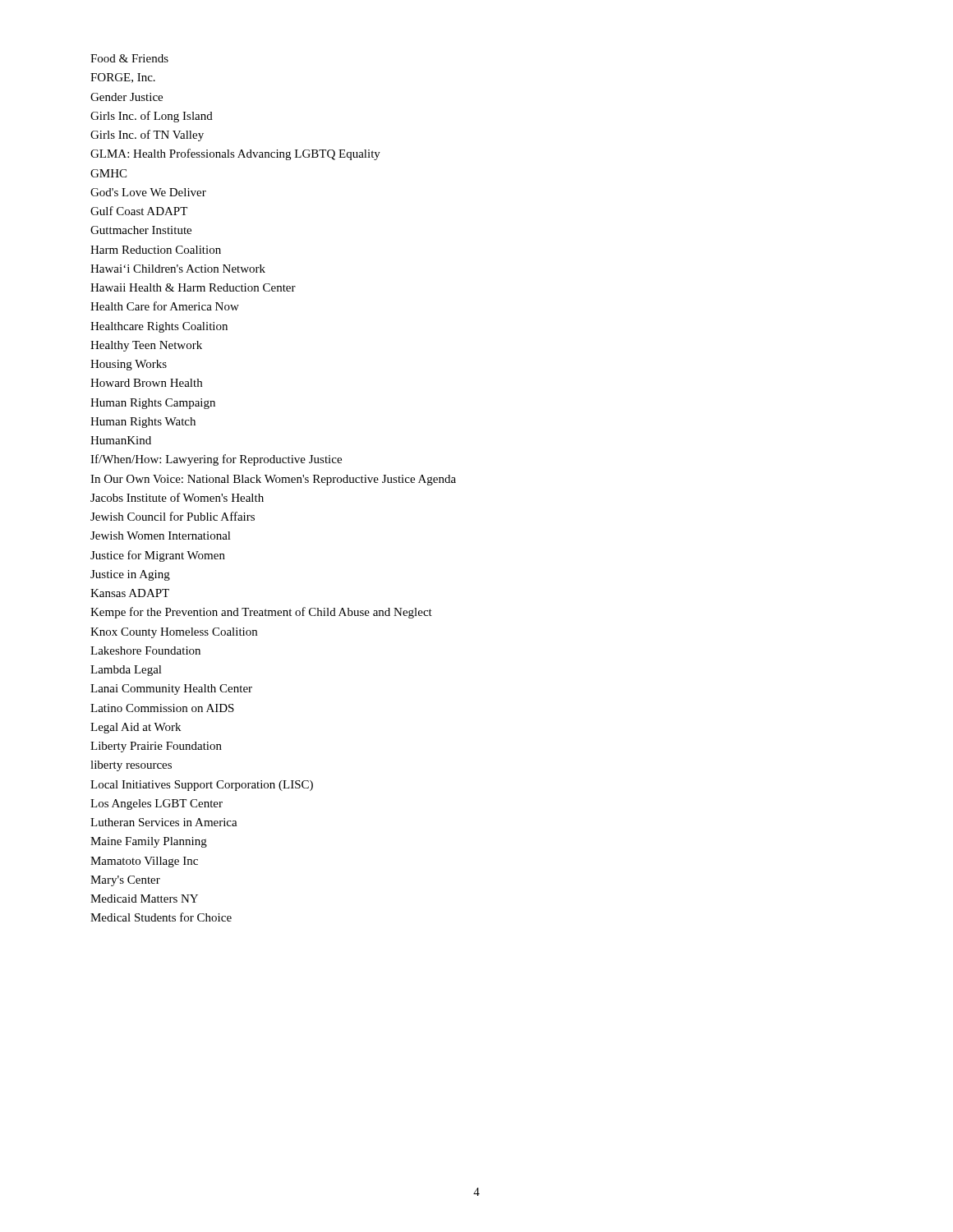The width and height of the screenshot is (953, 1232).
Task: Click where it says "Legal Aid at Work"
Action: coord(136,727)
